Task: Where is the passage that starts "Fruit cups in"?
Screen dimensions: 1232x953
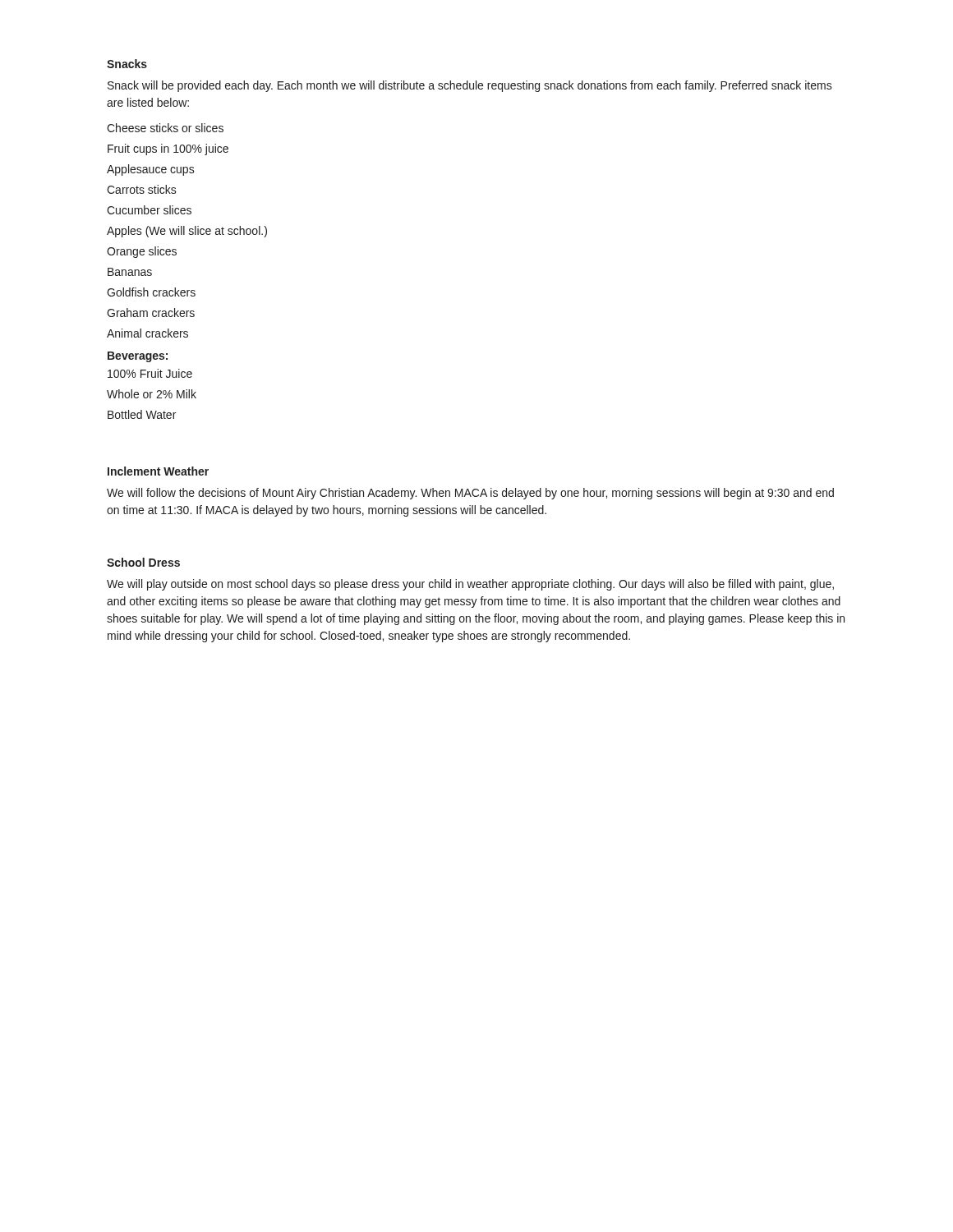Action: coord(168,149)
